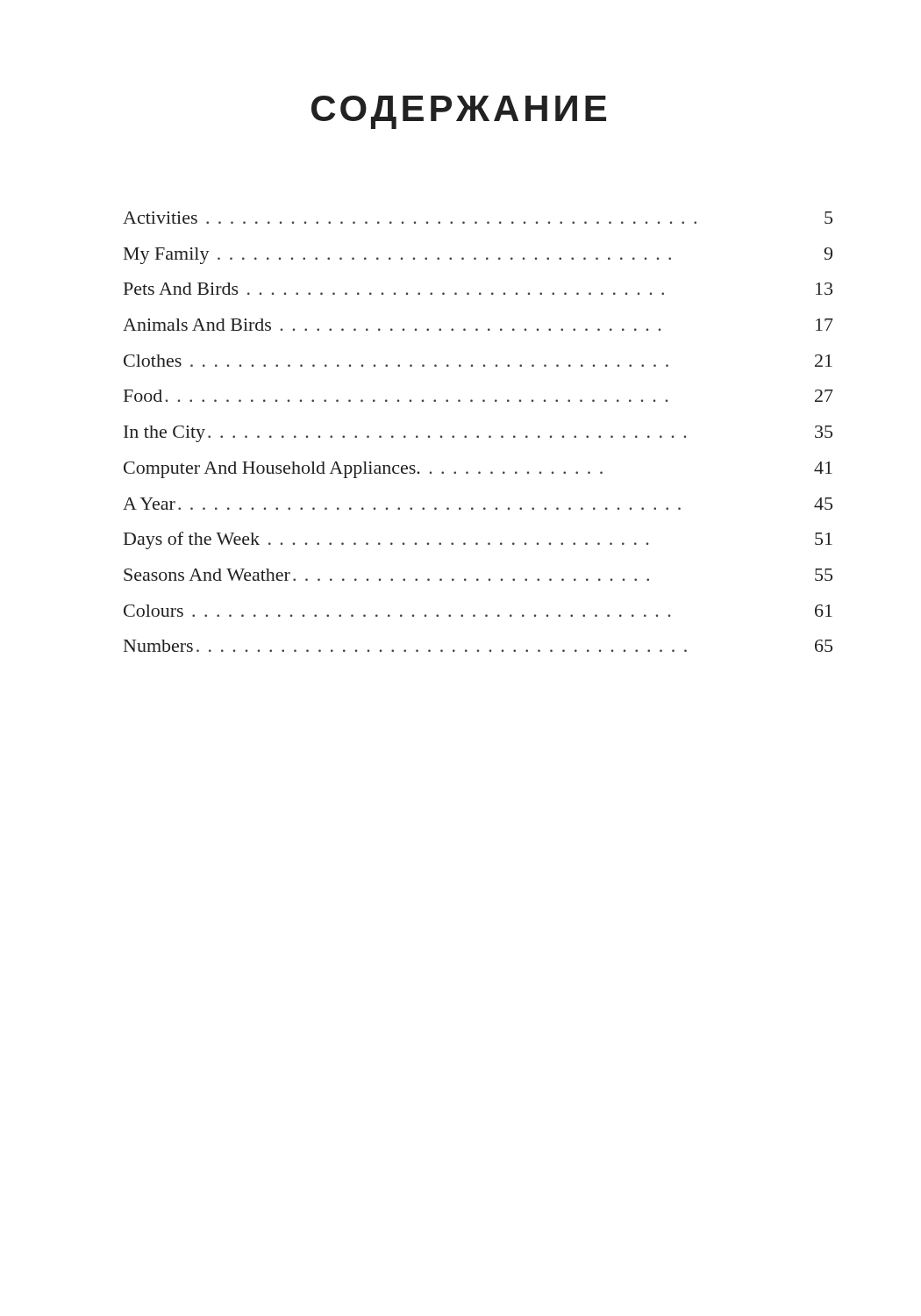
Task: Locate the block of text that opens with "Animals And Birds . . ."
Action: point(478,325)
